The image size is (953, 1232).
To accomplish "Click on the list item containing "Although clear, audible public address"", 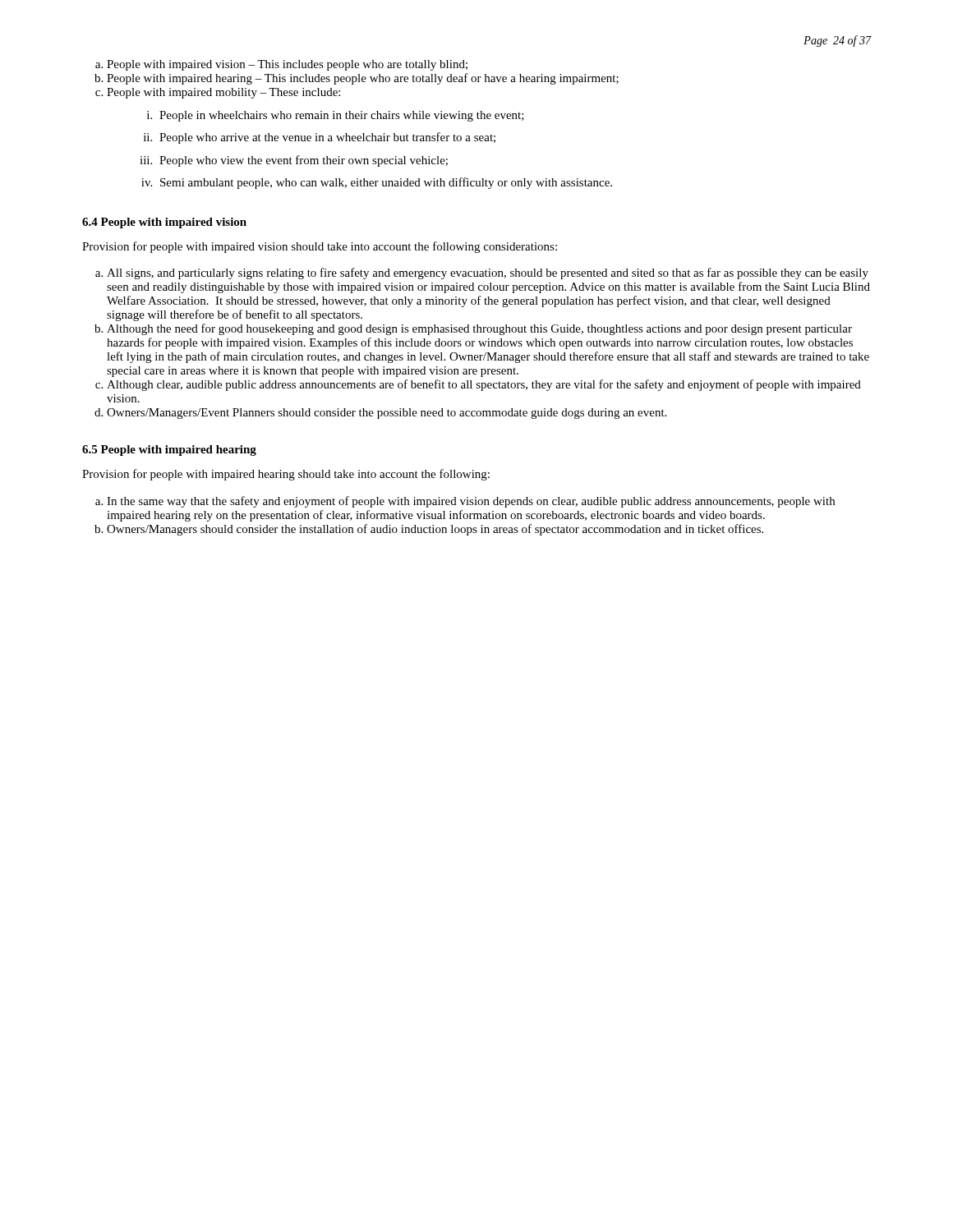I will (489, 392).
